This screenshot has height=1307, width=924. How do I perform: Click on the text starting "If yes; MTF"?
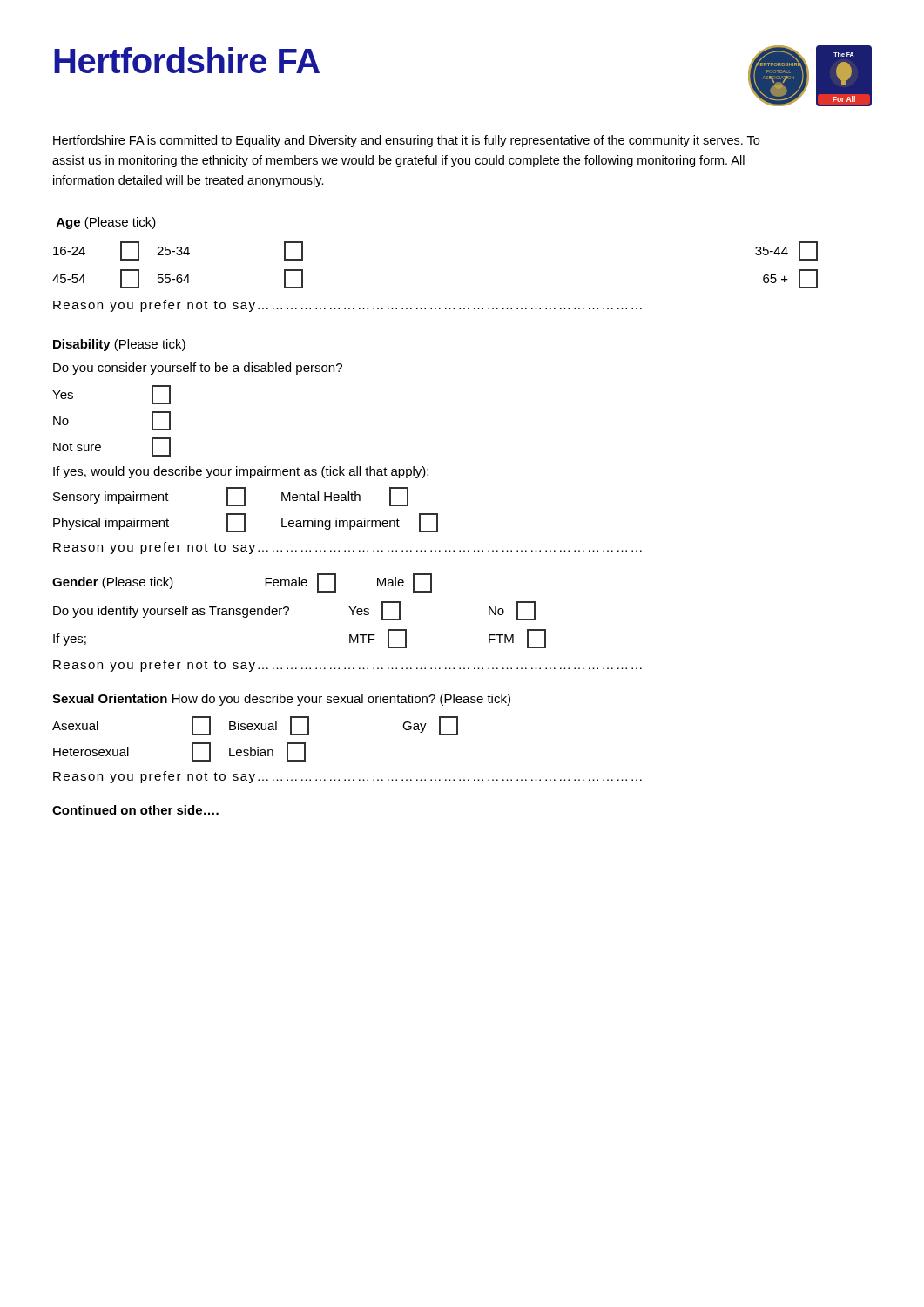(x=70, y=639)
